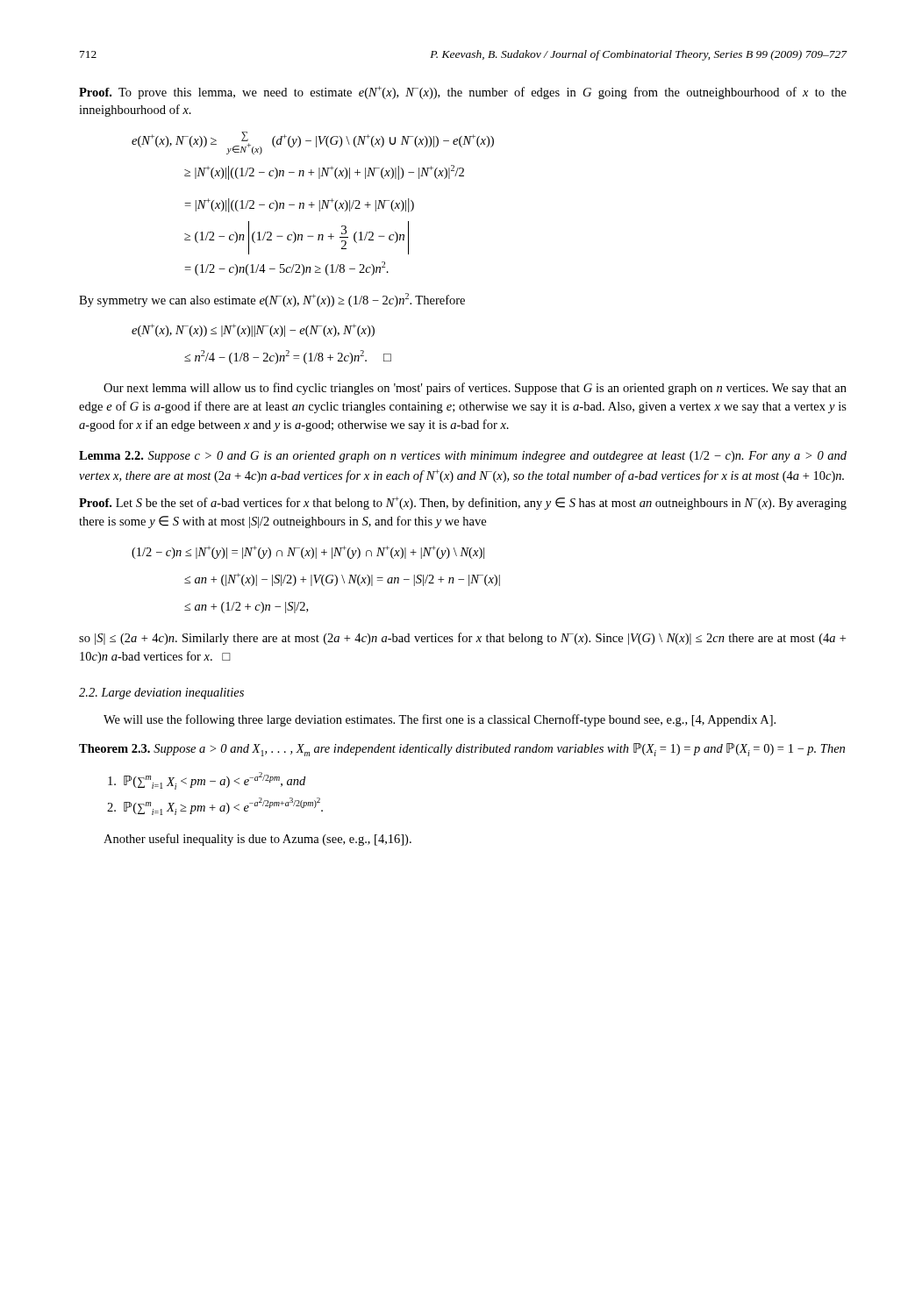This screenshot has width=915, height=1316.
Task: Locate the block of text that opens with "Proof. To prove this lemma, we need"
Action: tap(463, 100)
